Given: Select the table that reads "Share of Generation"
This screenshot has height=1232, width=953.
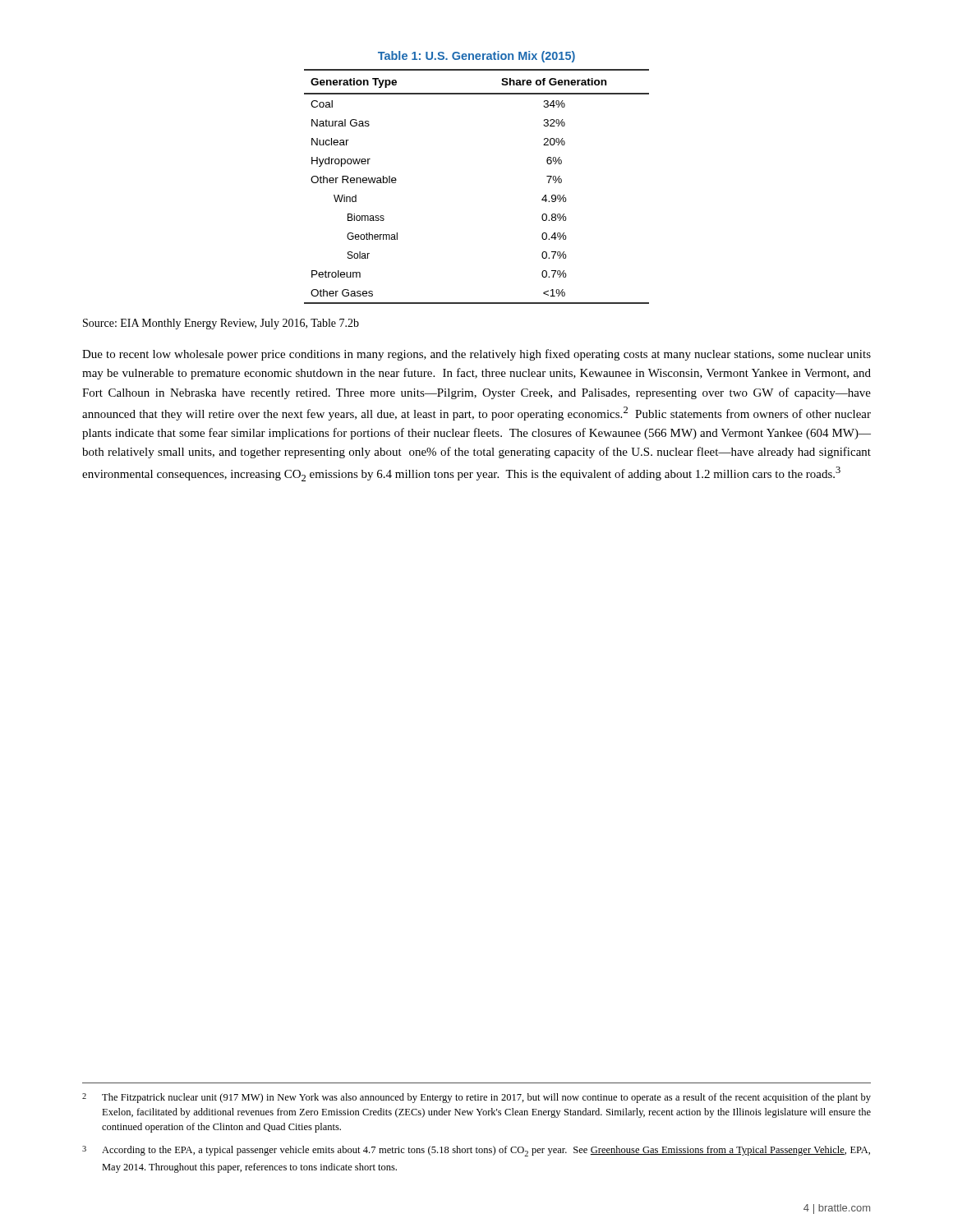Looking at the screenshot, I should click(x=476, y=186).
